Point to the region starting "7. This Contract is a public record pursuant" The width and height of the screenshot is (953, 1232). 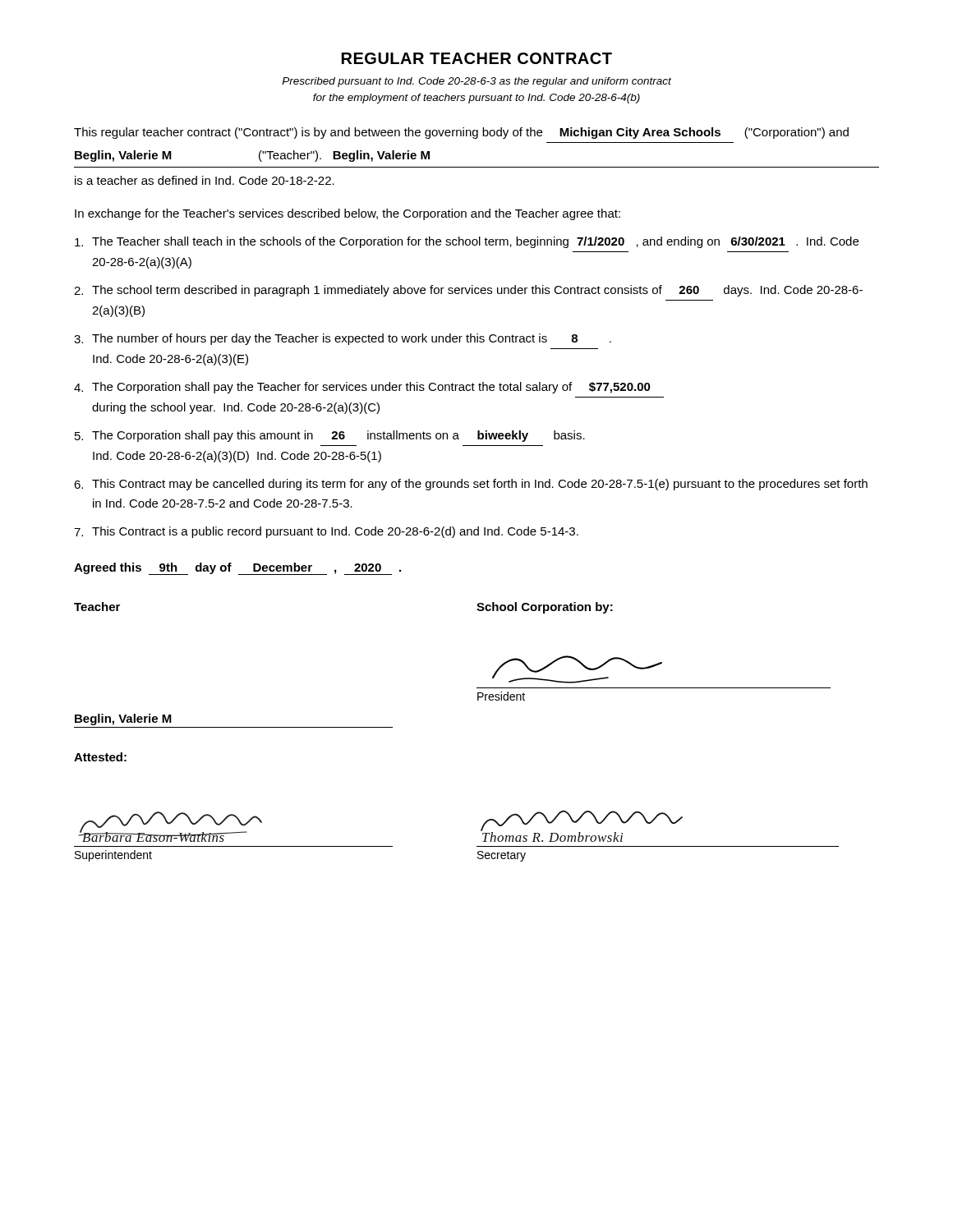pyautogui.click(x=476, y=532)
